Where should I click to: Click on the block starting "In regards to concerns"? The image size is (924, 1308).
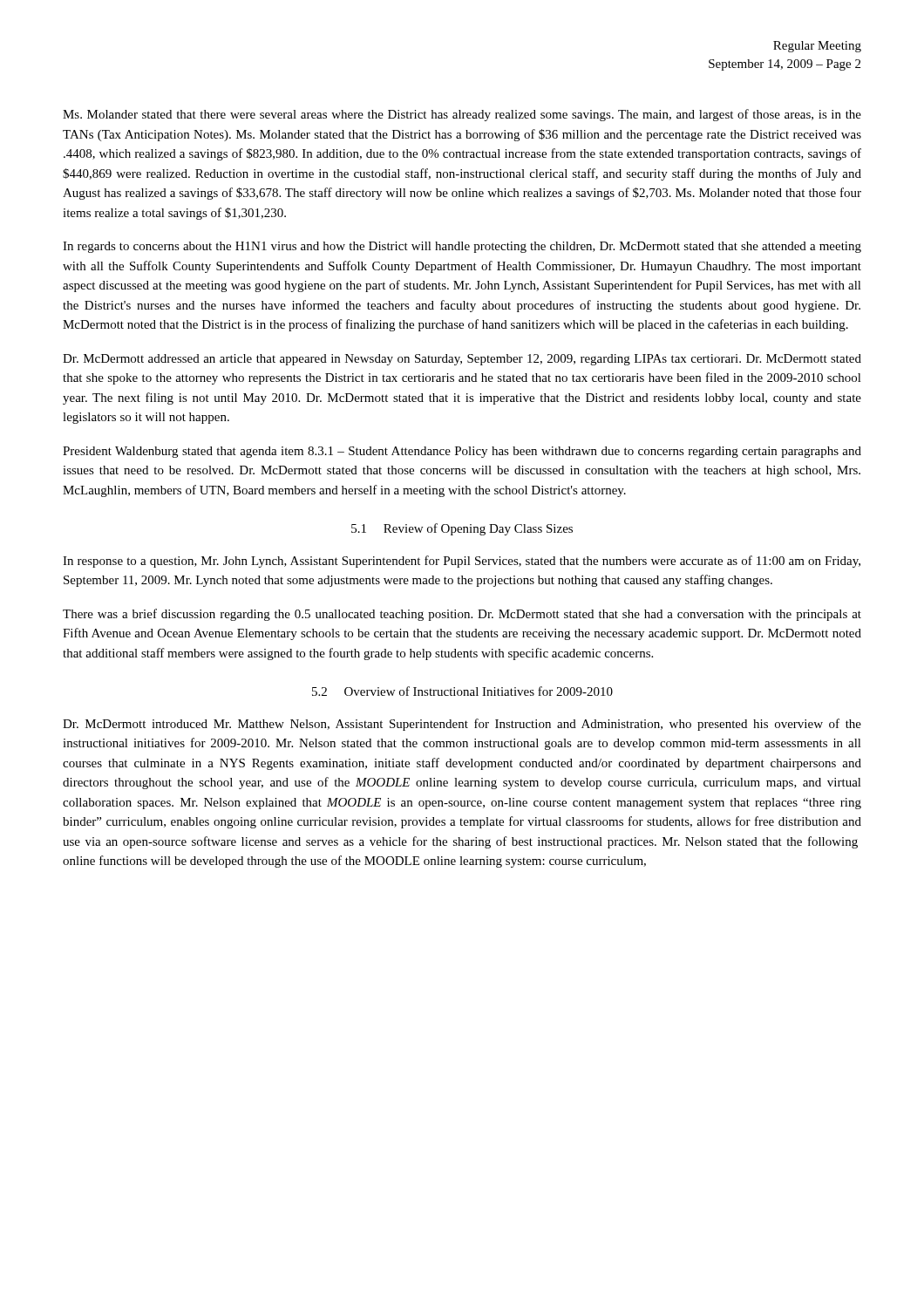(x=462, y=285)
